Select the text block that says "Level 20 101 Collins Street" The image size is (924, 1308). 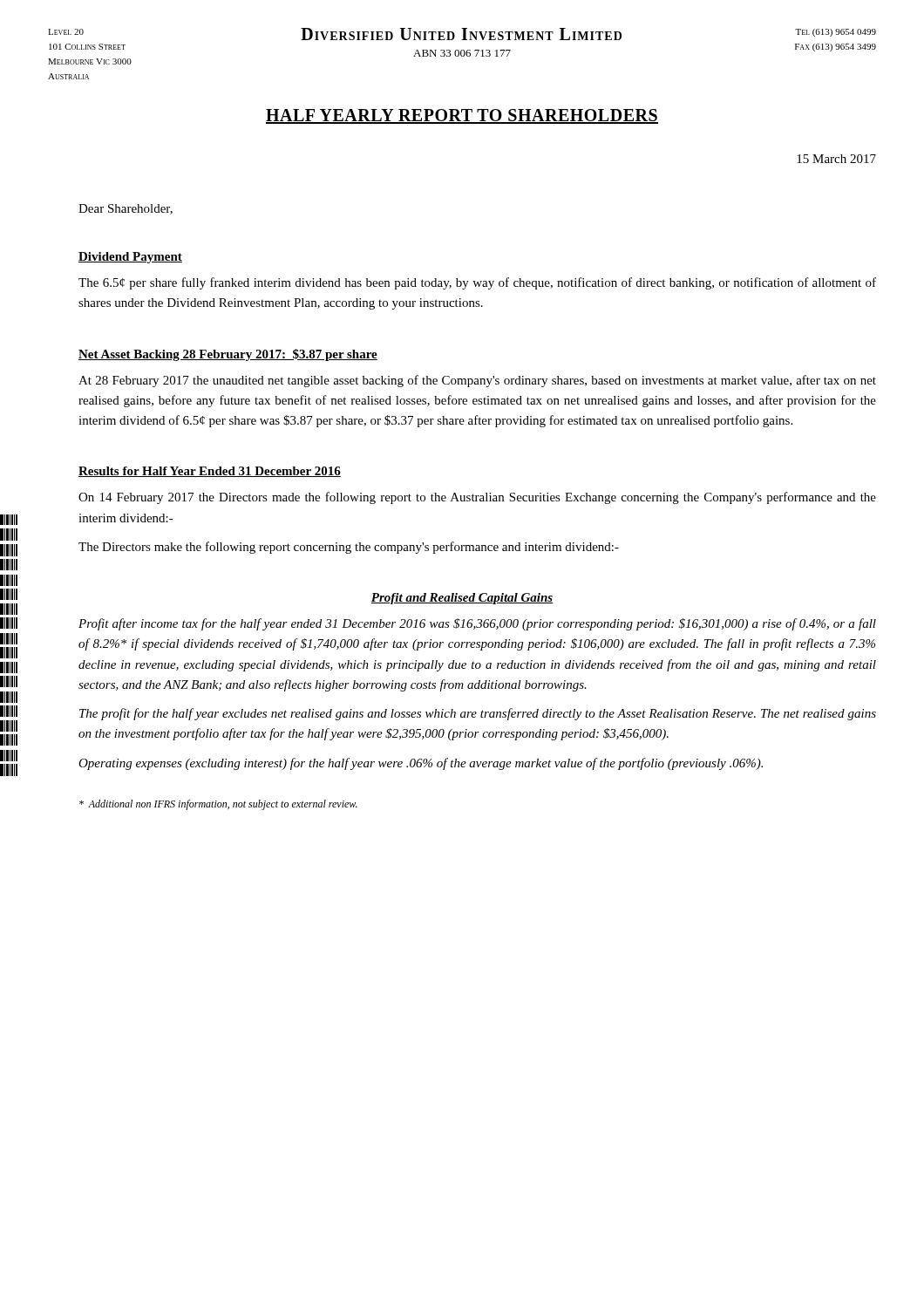[x=90, y=54]
